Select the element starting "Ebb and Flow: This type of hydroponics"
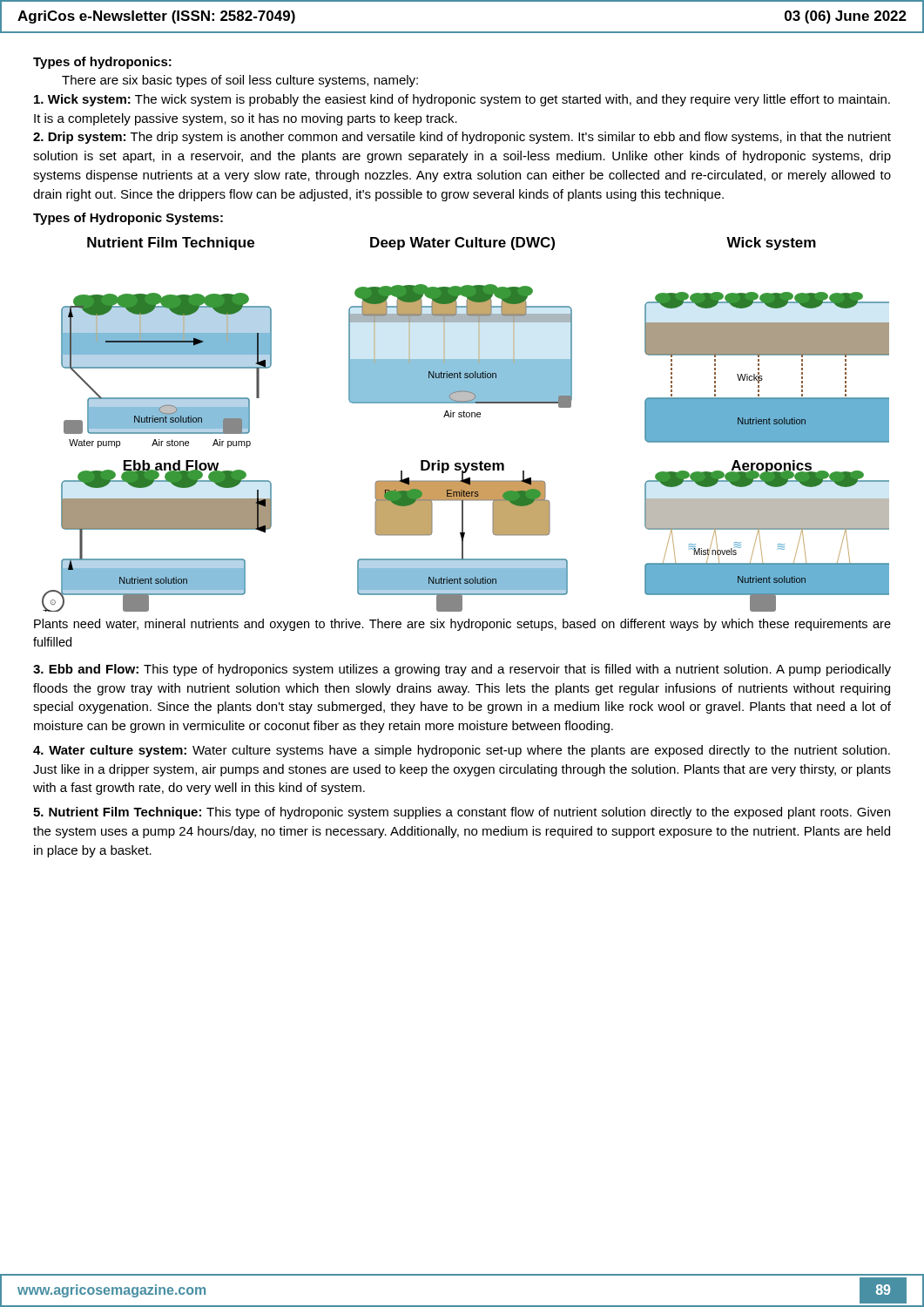The image size is (924, 1307). (462, 697)
